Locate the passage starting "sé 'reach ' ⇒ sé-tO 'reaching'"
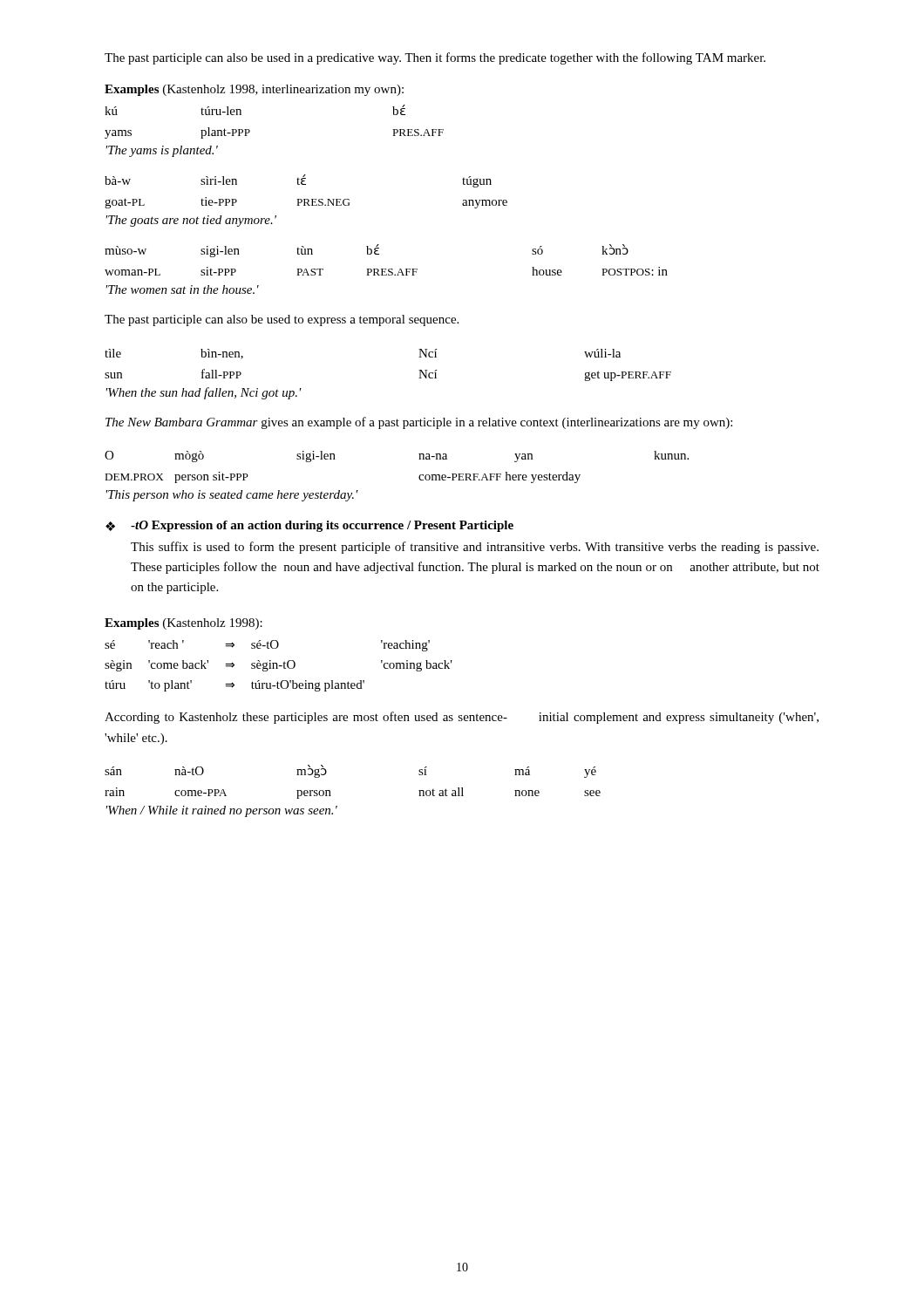This screenshot has height=1308, width=924. (x=286, y=665)
